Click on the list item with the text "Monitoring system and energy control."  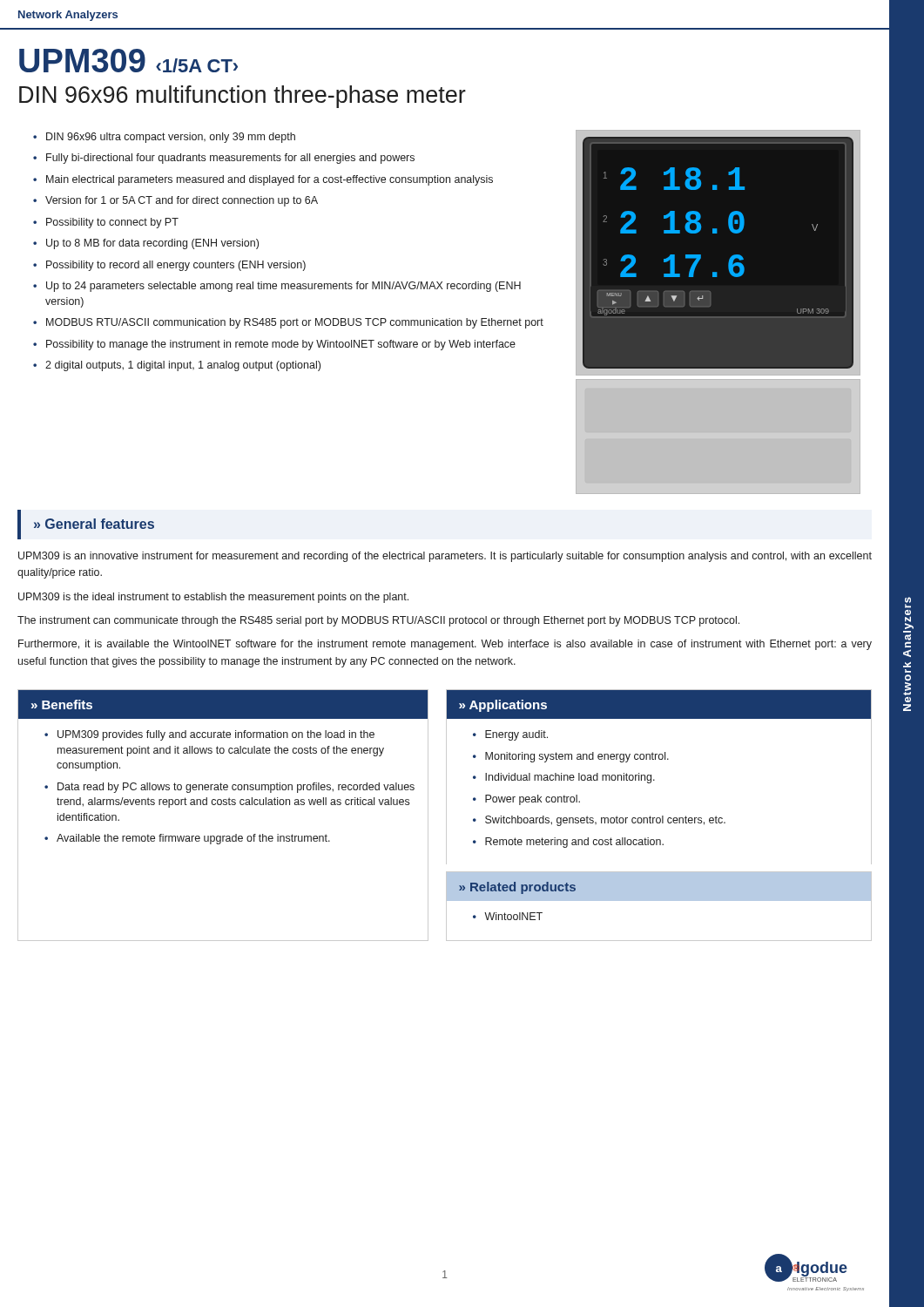point(577,756)
